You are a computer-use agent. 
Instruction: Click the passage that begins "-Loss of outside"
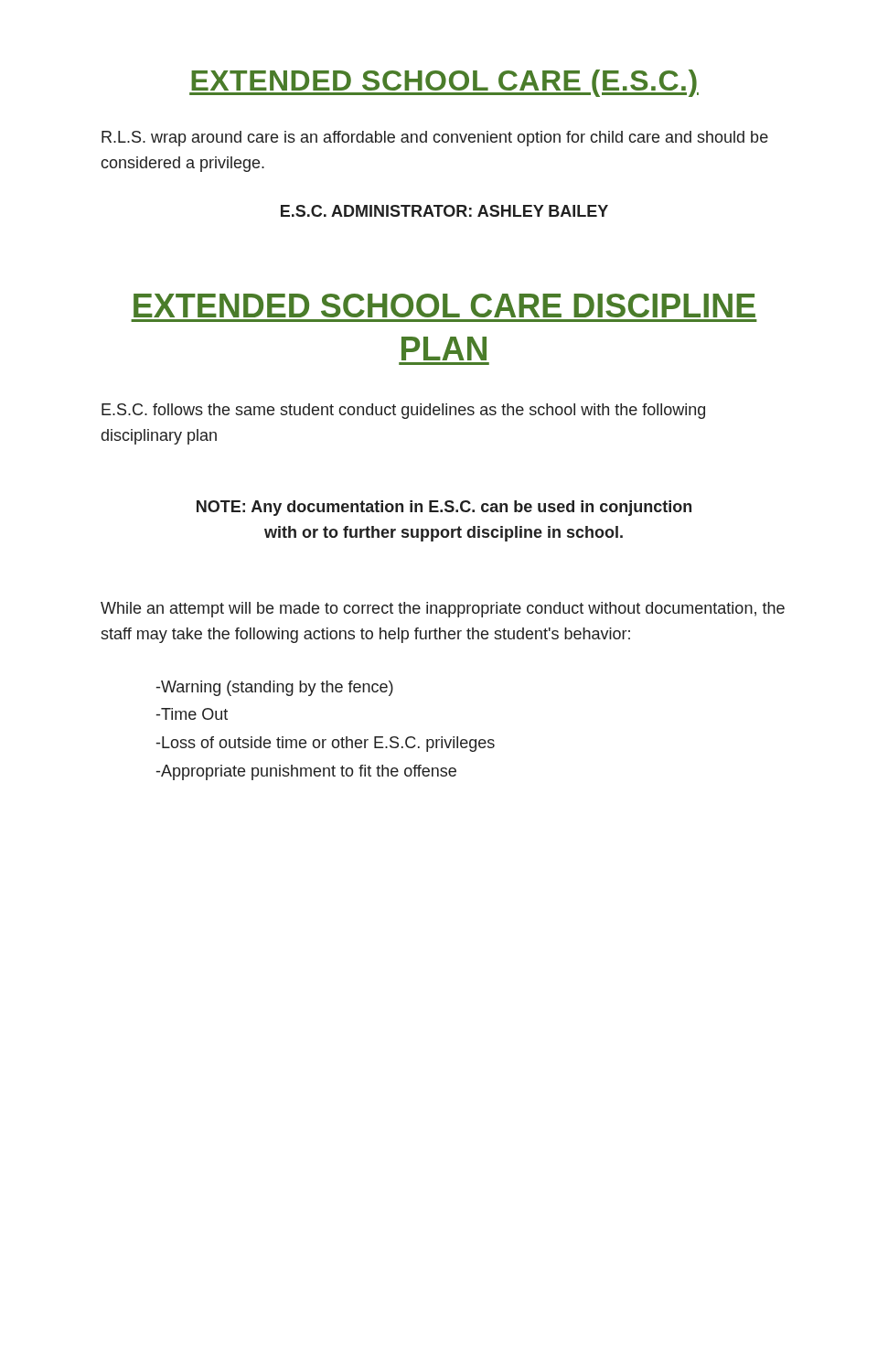[325, 743]
